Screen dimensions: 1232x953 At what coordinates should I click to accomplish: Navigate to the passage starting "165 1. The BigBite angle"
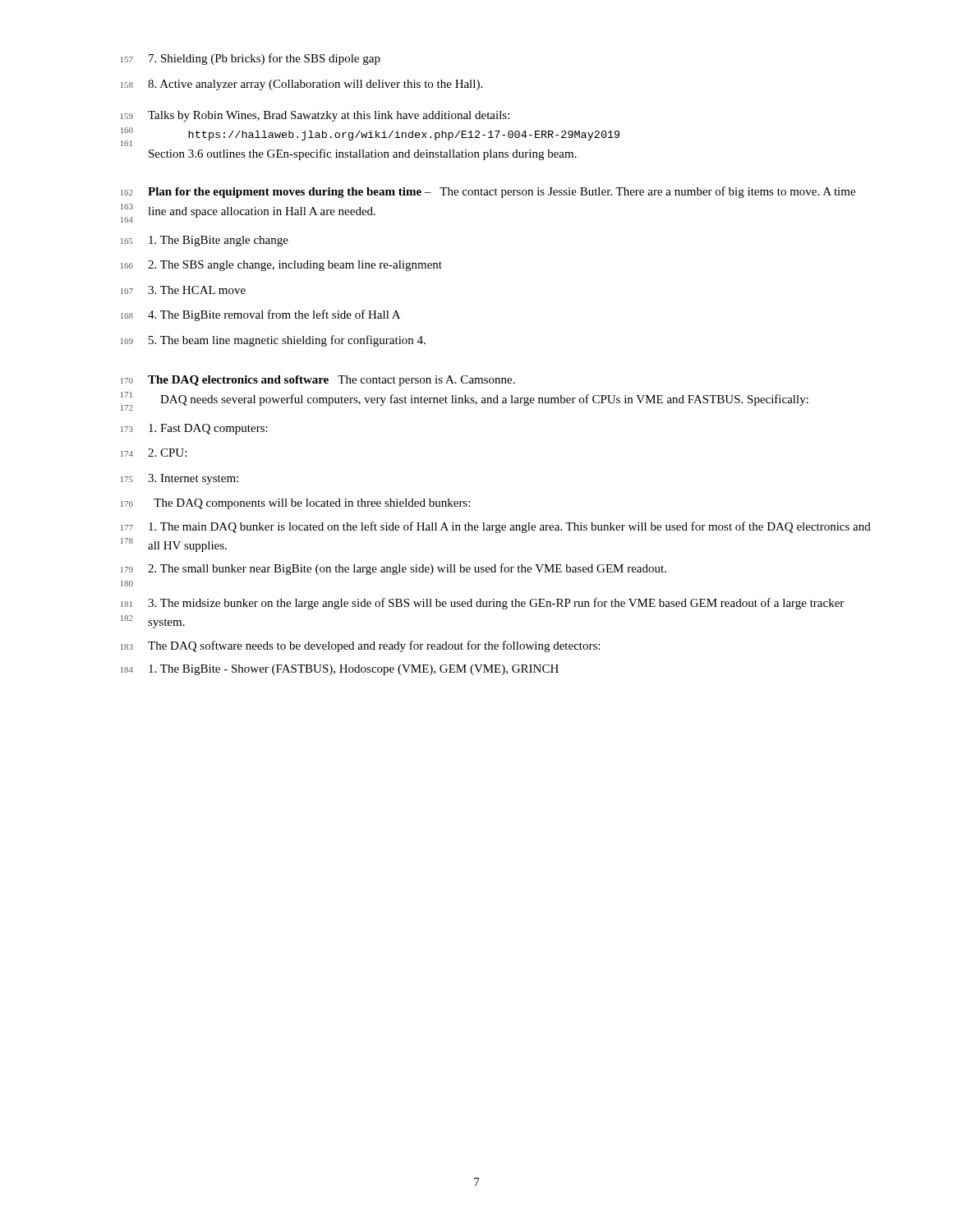[x=205, y=241]
